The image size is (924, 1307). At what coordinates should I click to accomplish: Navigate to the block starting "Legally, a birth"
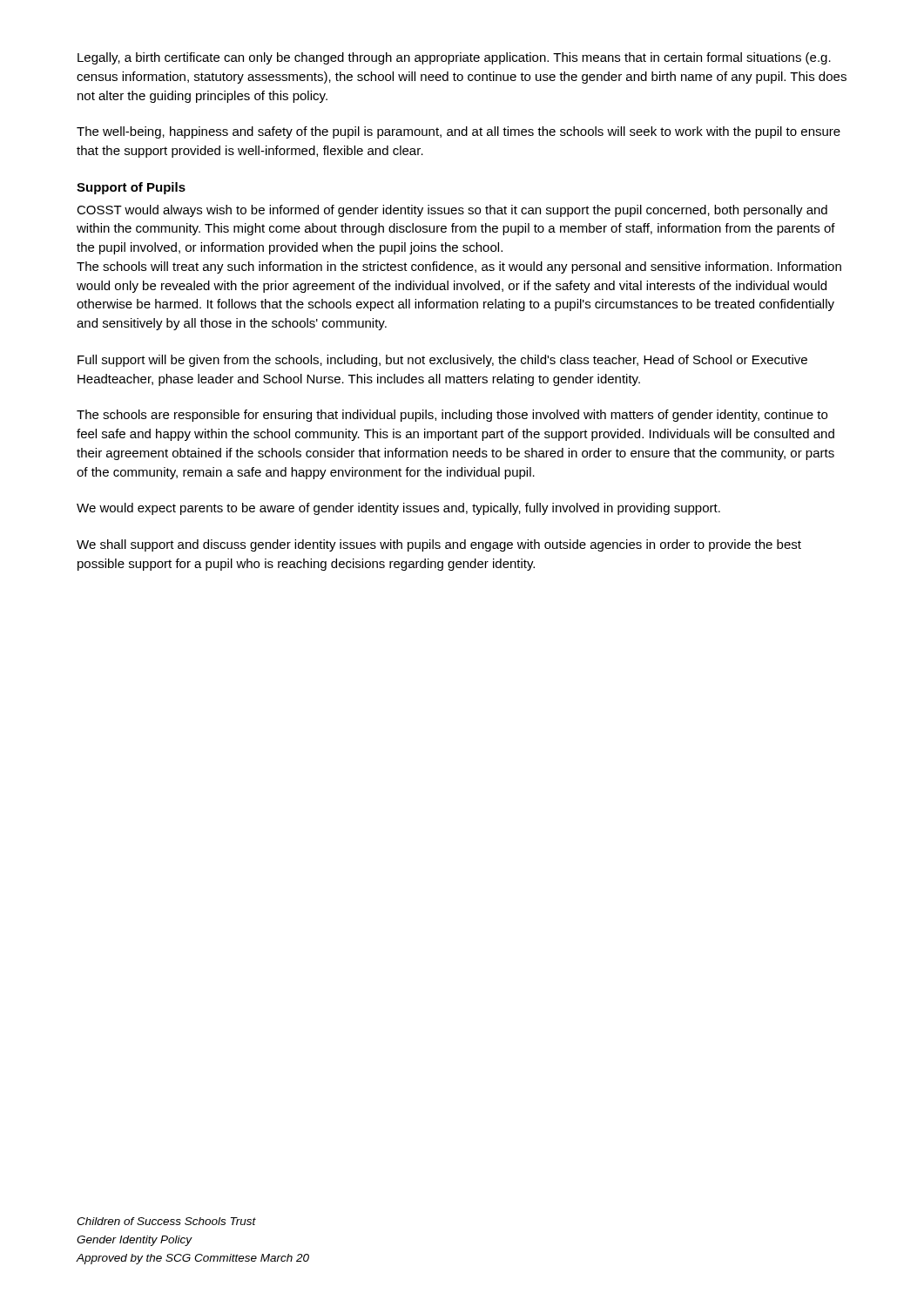pos(462,76)
